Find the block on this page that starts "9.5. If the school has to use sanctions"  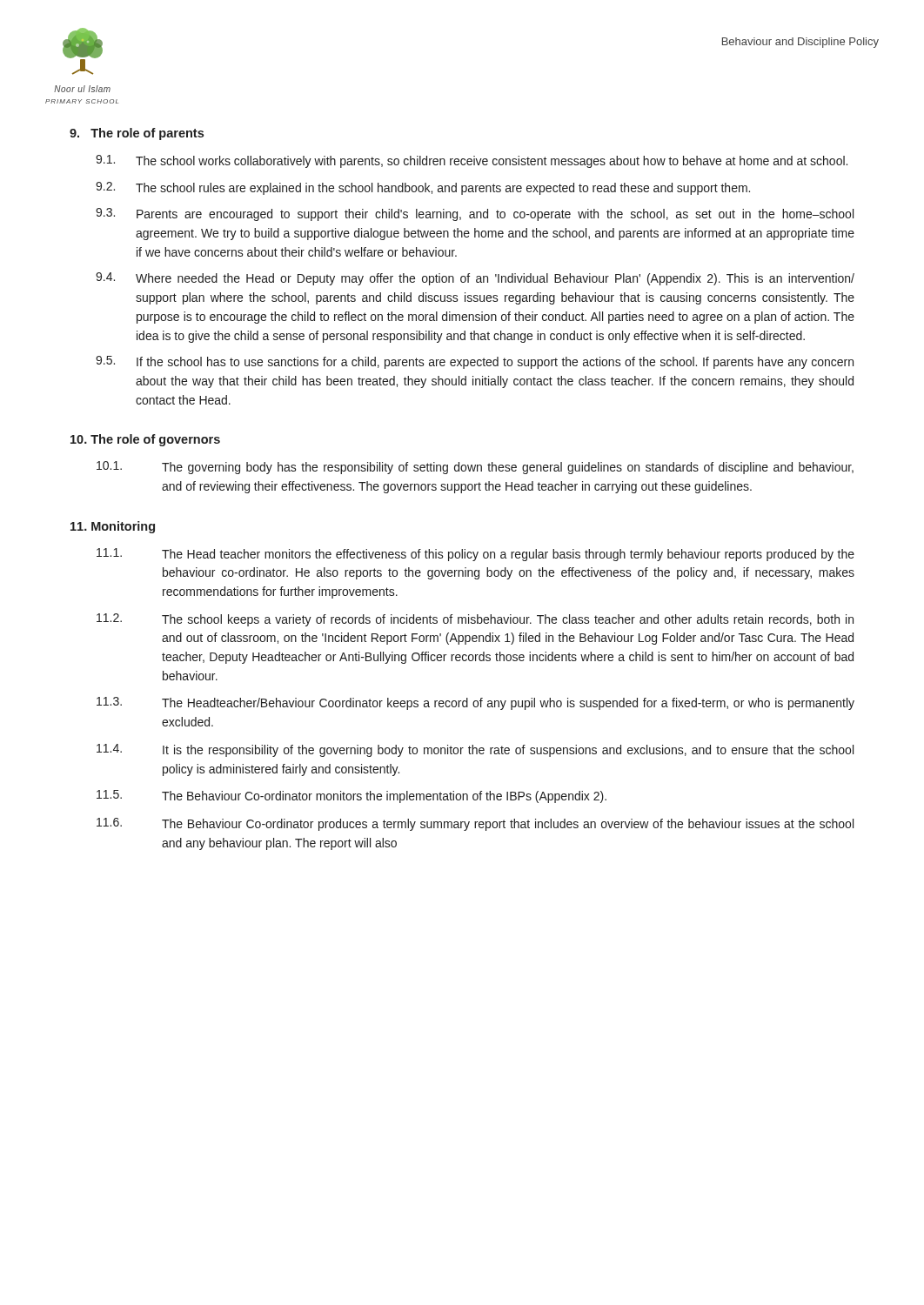tap(475, 382)
